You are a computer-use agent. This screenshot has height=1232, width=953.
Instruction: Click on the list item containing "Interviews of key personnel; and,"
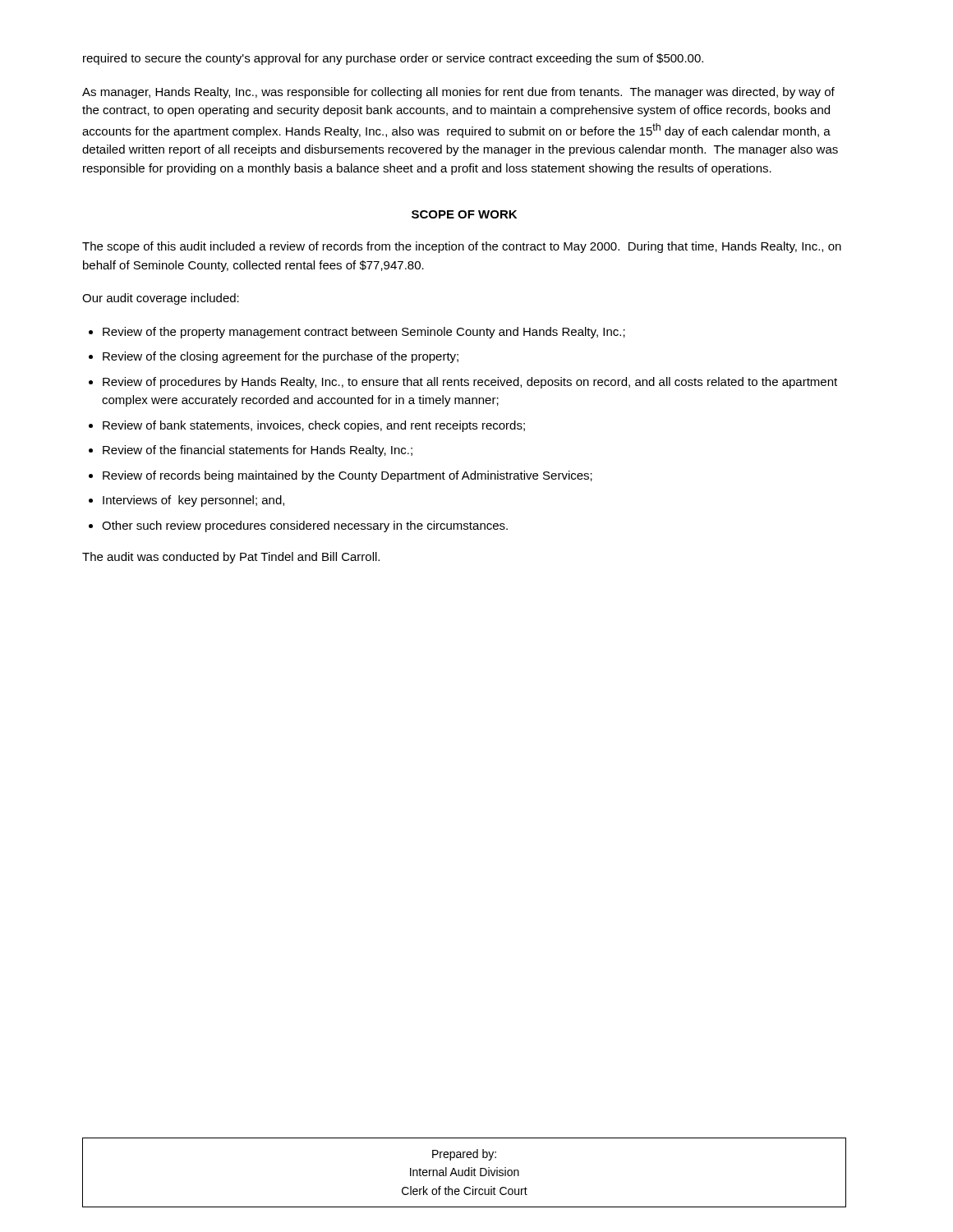tap(194, 500)
